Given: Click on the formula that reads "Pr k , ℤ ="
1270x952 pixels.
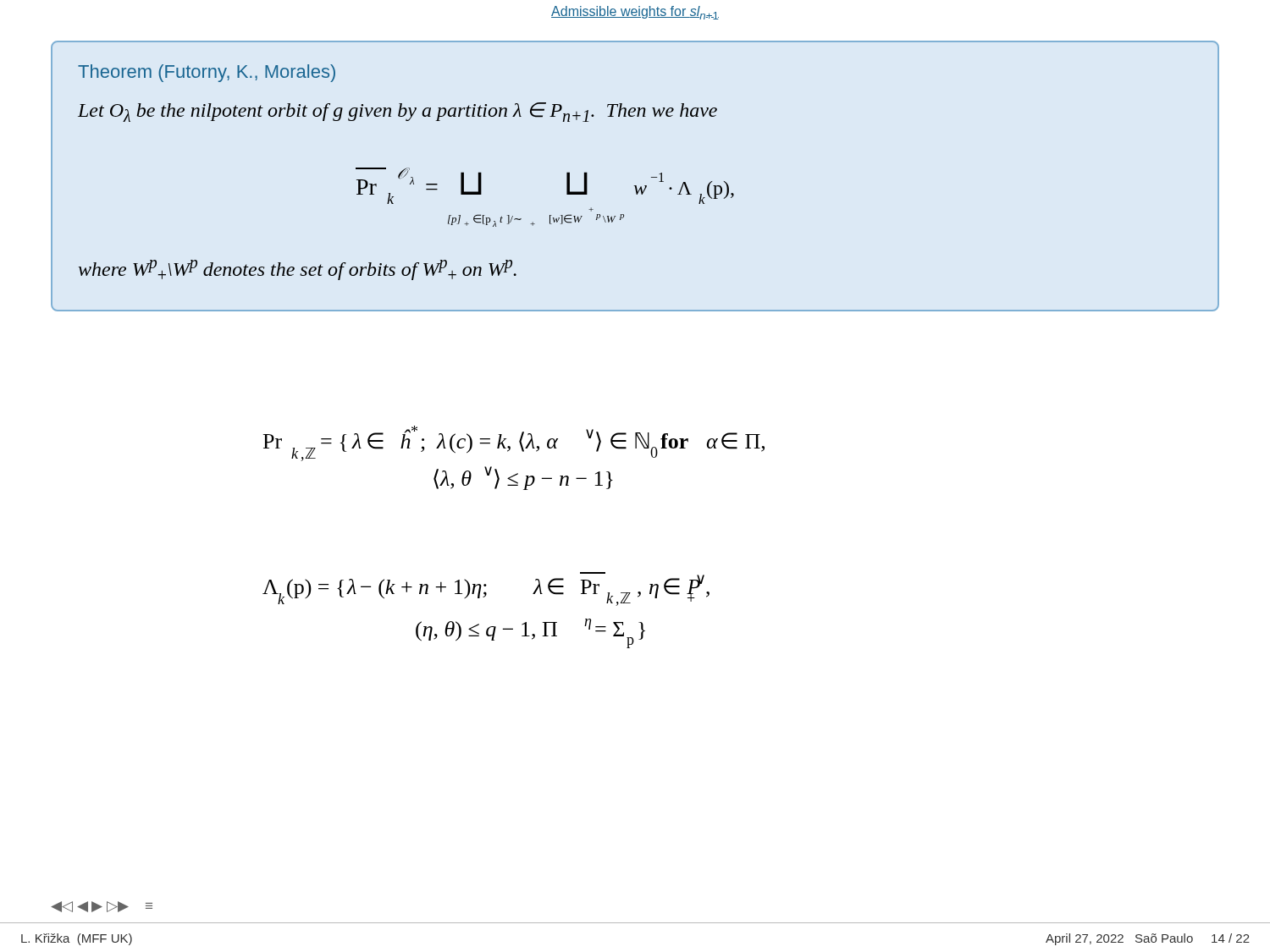Looking at the screenshot, I should pyautogui.click(x=635, y=451).
